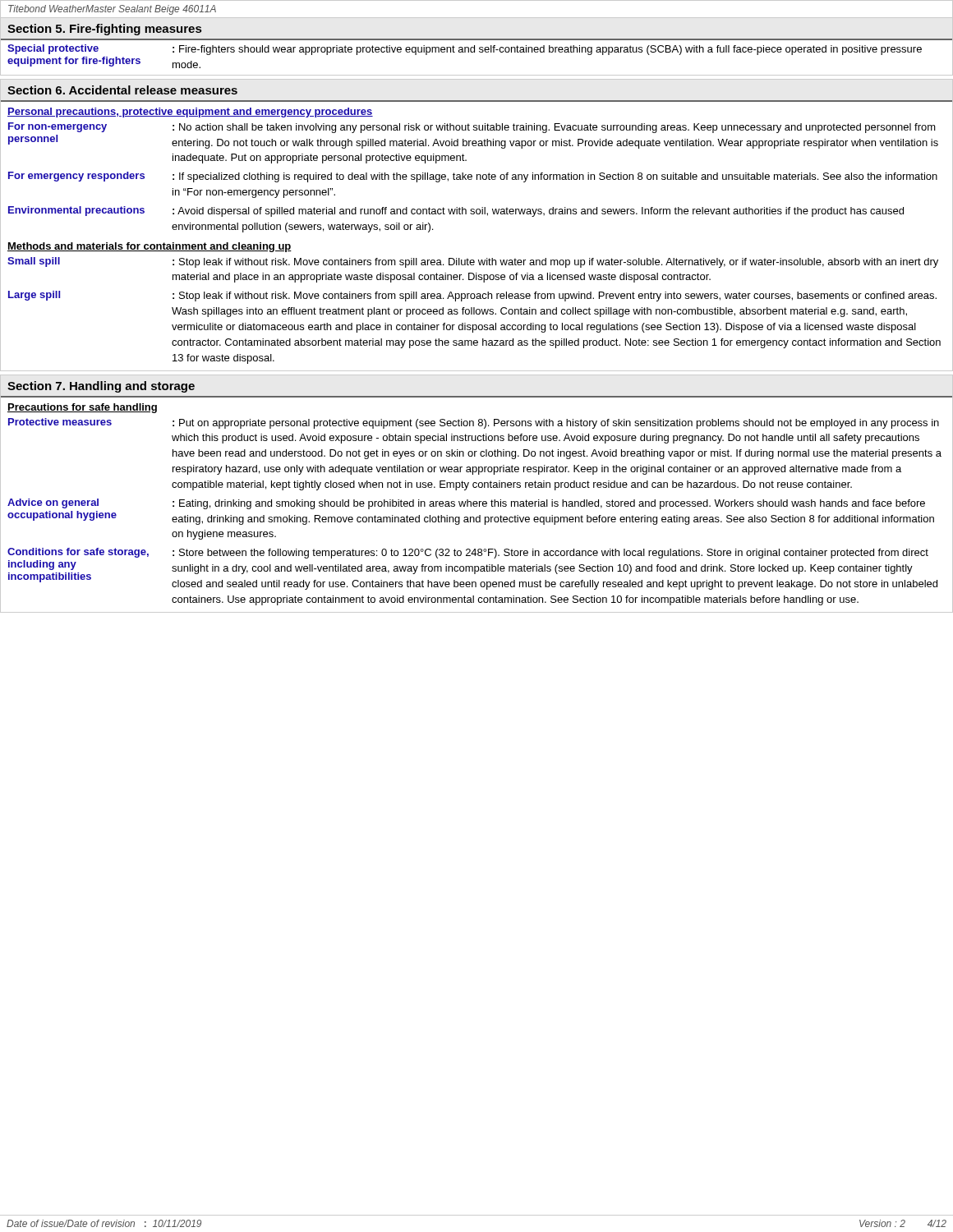Click on the text block that reads "Large spill : Stop"
953x1232 pixels.
pyautogui.click(x=476, y=327)
